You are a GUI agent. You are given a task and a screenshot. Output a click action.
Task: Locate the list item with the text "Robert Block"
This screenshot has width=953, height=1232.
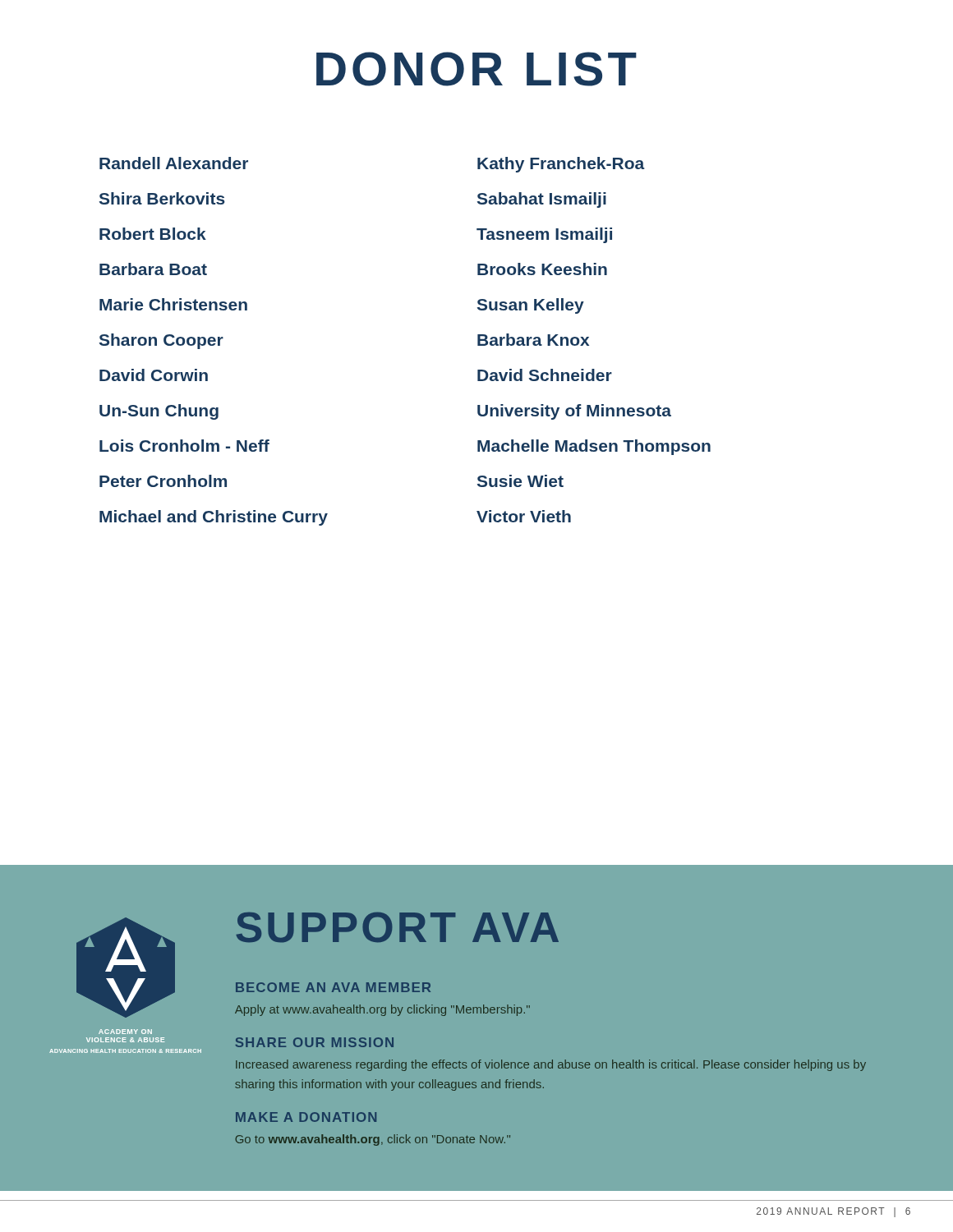tap(152, 234)
